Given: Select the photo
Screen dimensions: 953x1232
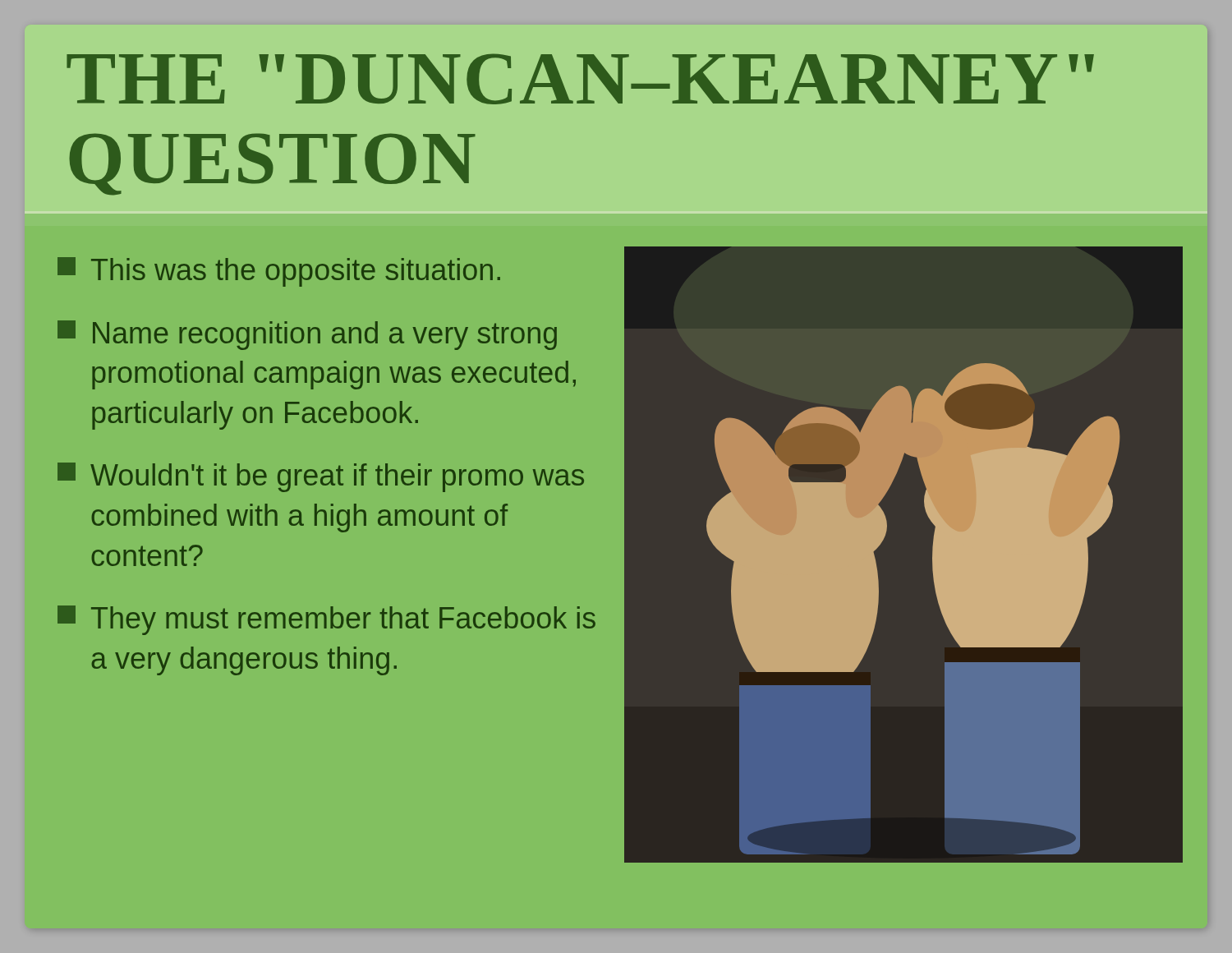Looking at the screenshot, I should pyautogui.click(x=903, y=555).
